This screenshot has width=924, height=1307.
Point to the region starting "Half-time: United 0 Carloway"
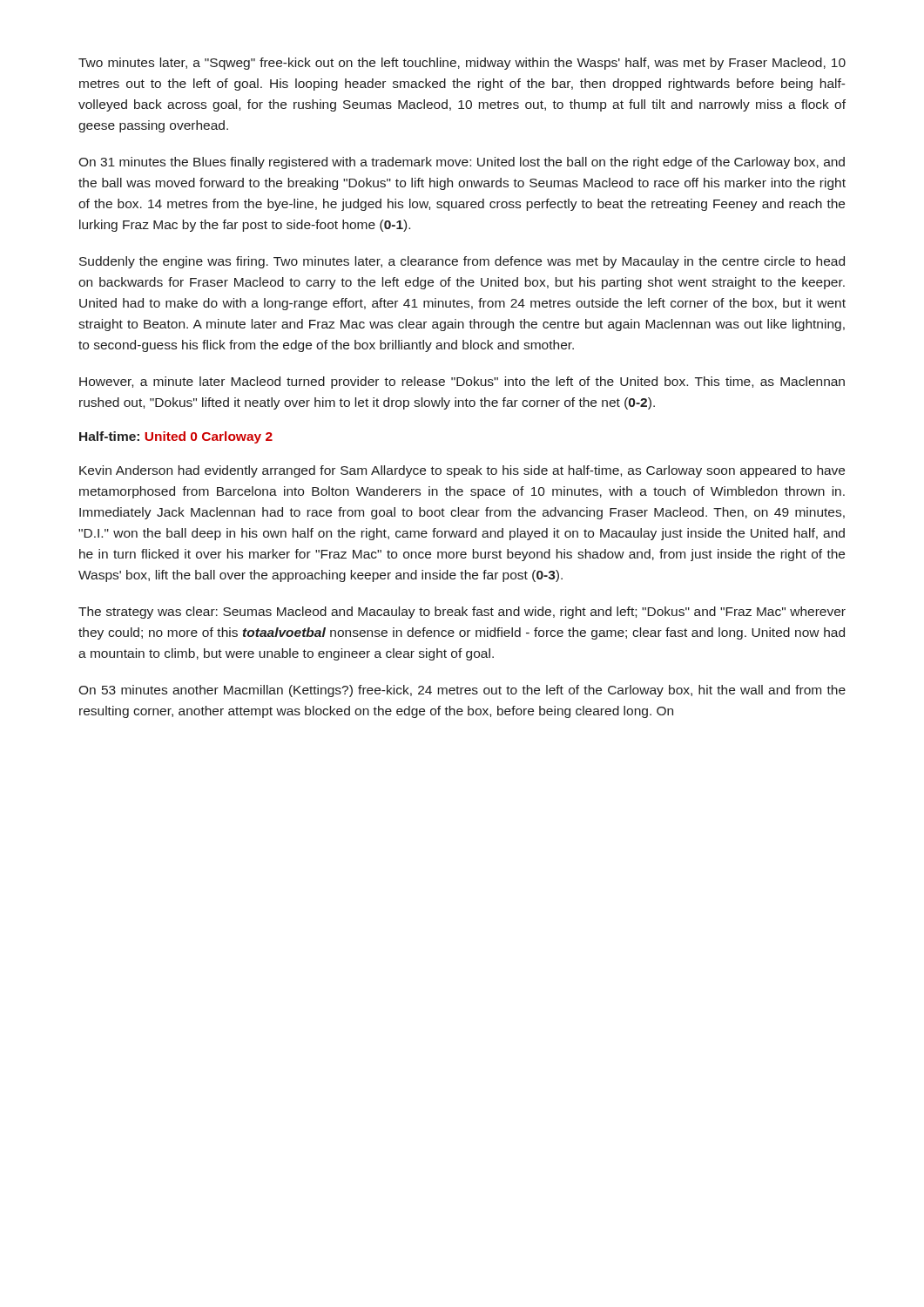[x=176, y=436]
